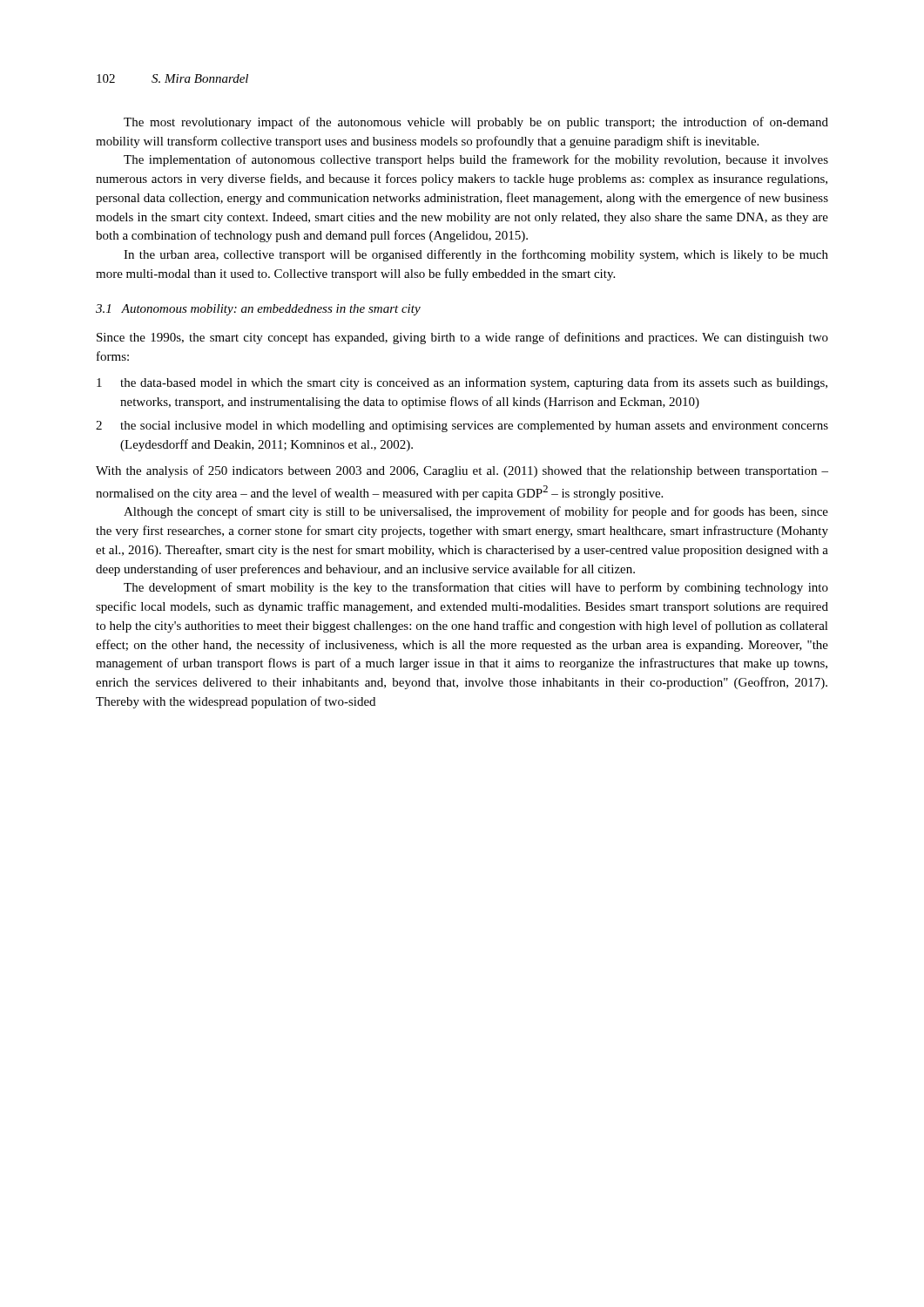Image resolution: width=924 pixels, height=1307 pixels.
Task: Click on the list item that reads "1 the data-based model in which"
Action: click(x=462, y=392)
